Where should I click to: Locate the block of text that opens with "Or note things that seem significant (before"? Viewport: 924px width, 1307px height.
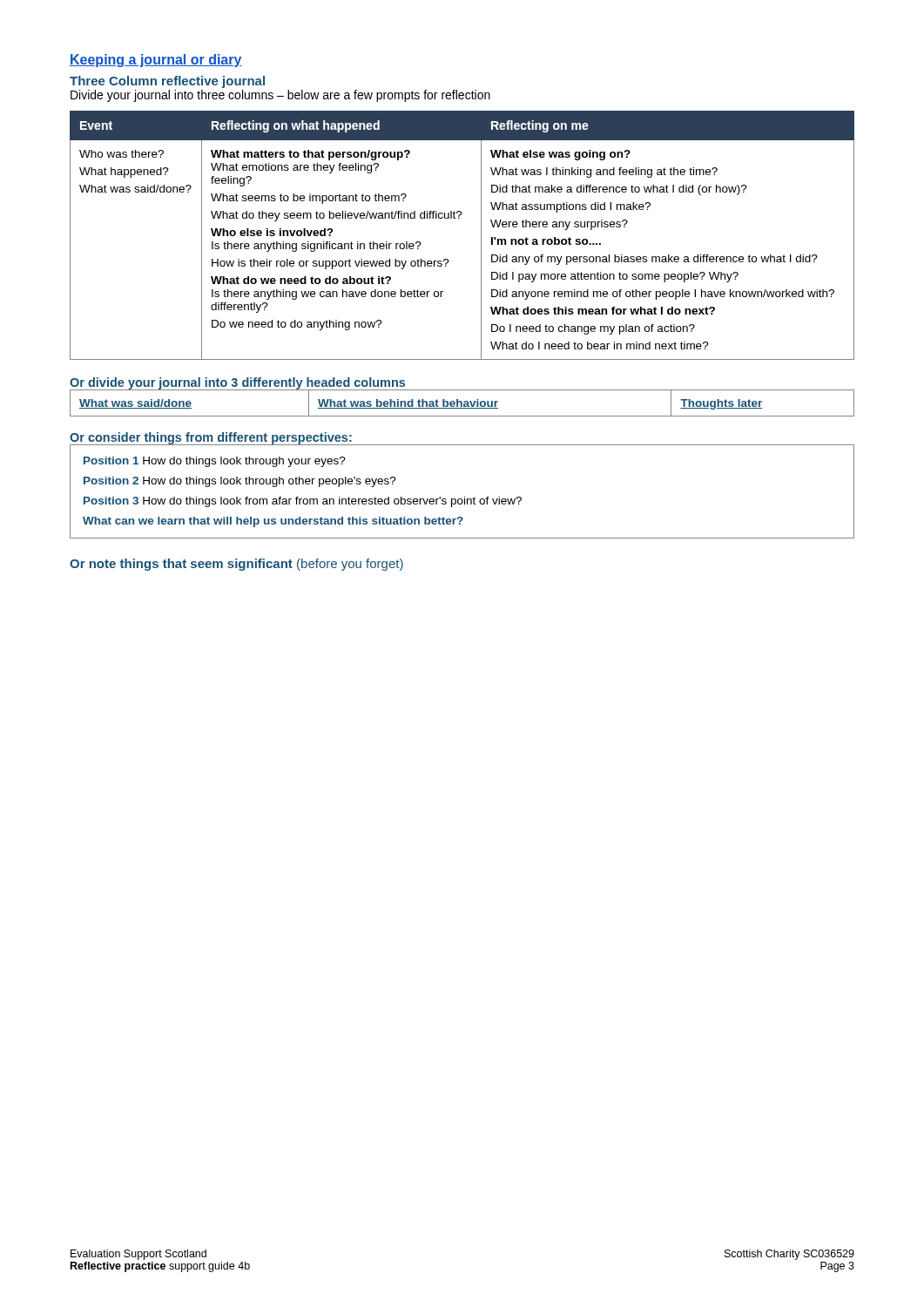pyautogui.click(x=237, y=563)
